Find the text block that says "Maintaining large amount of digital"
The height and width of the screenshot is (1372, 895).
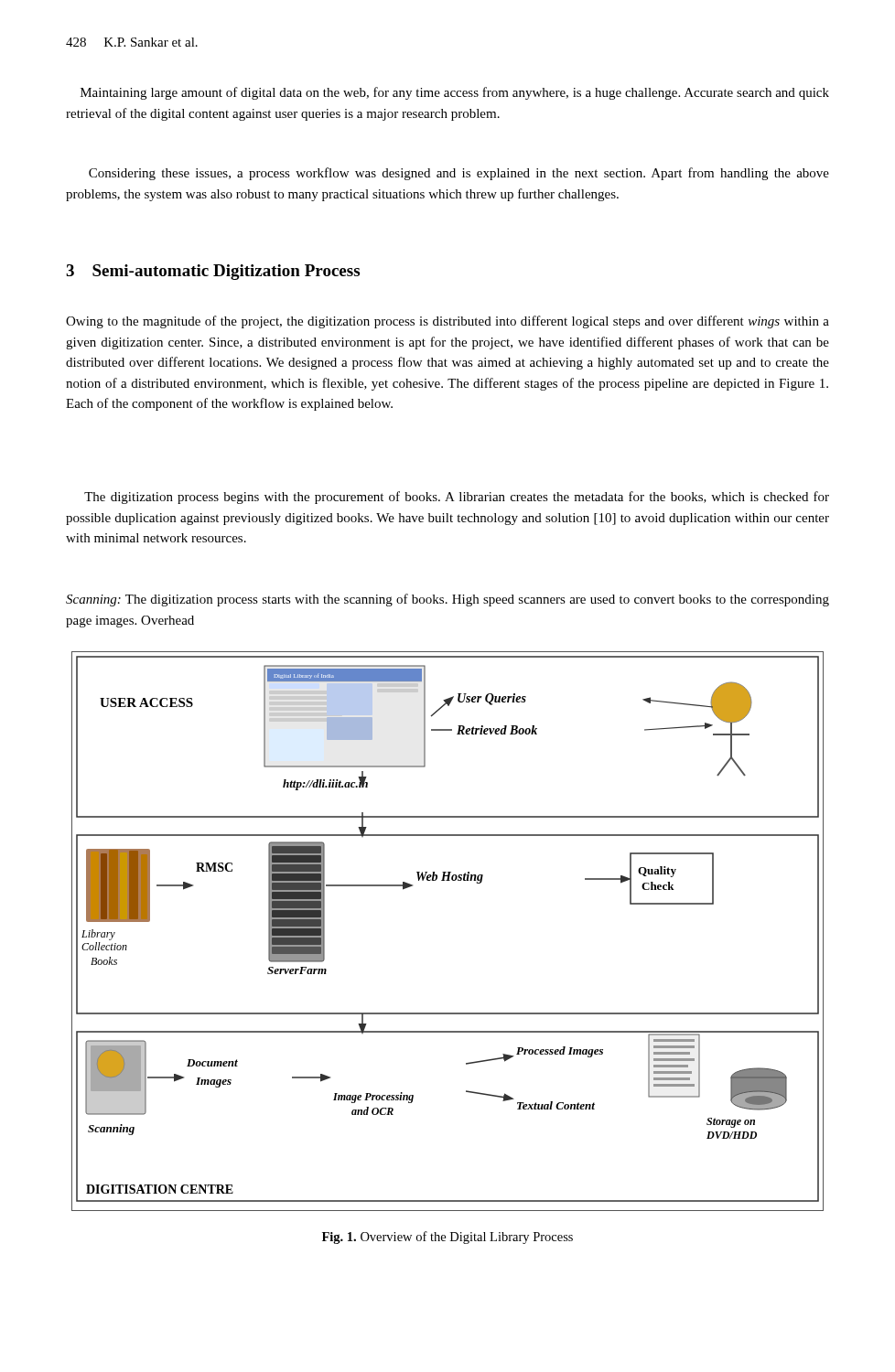pos(448,103)
